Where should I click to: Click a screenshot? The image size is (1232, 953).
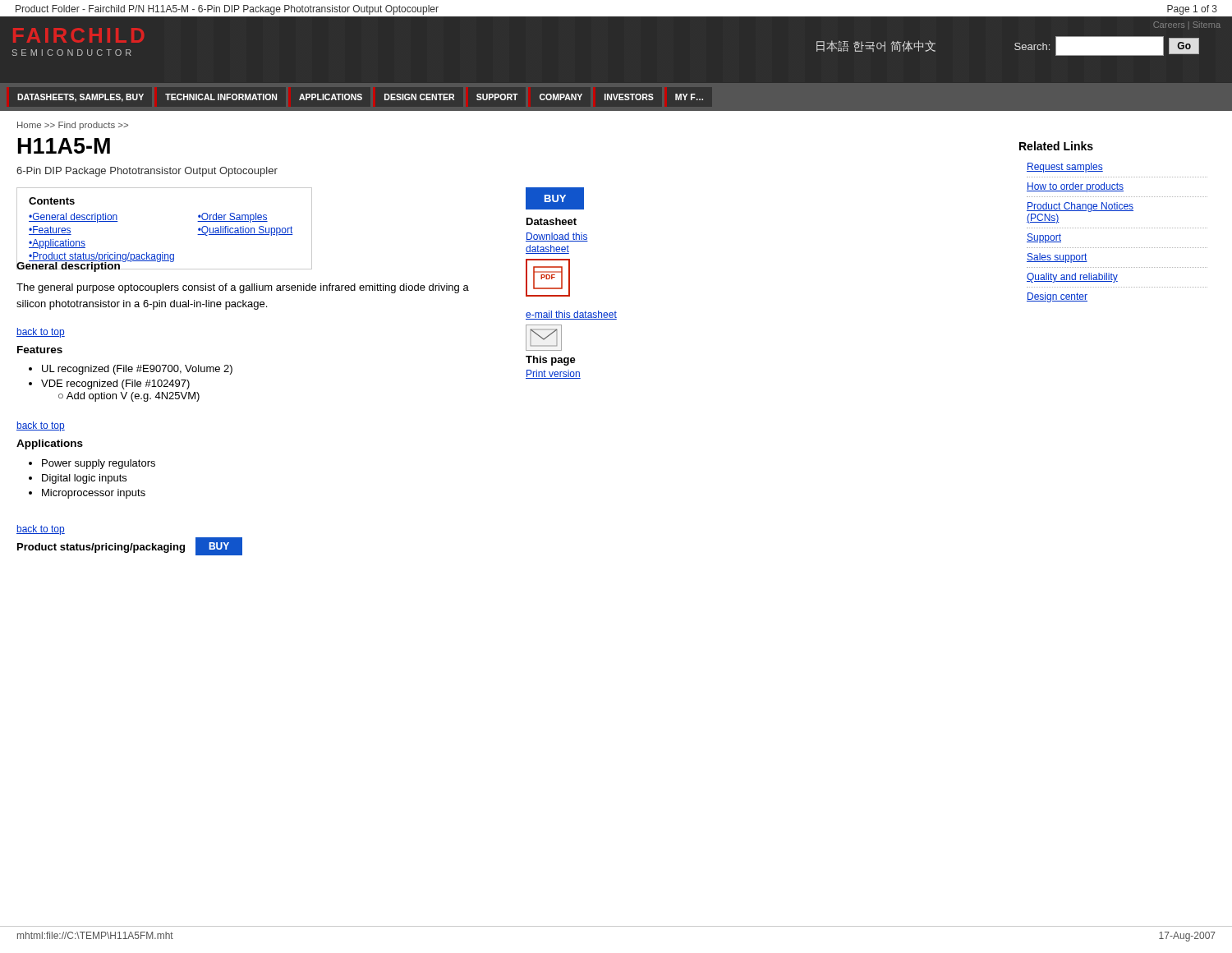(x=616, y=64)
